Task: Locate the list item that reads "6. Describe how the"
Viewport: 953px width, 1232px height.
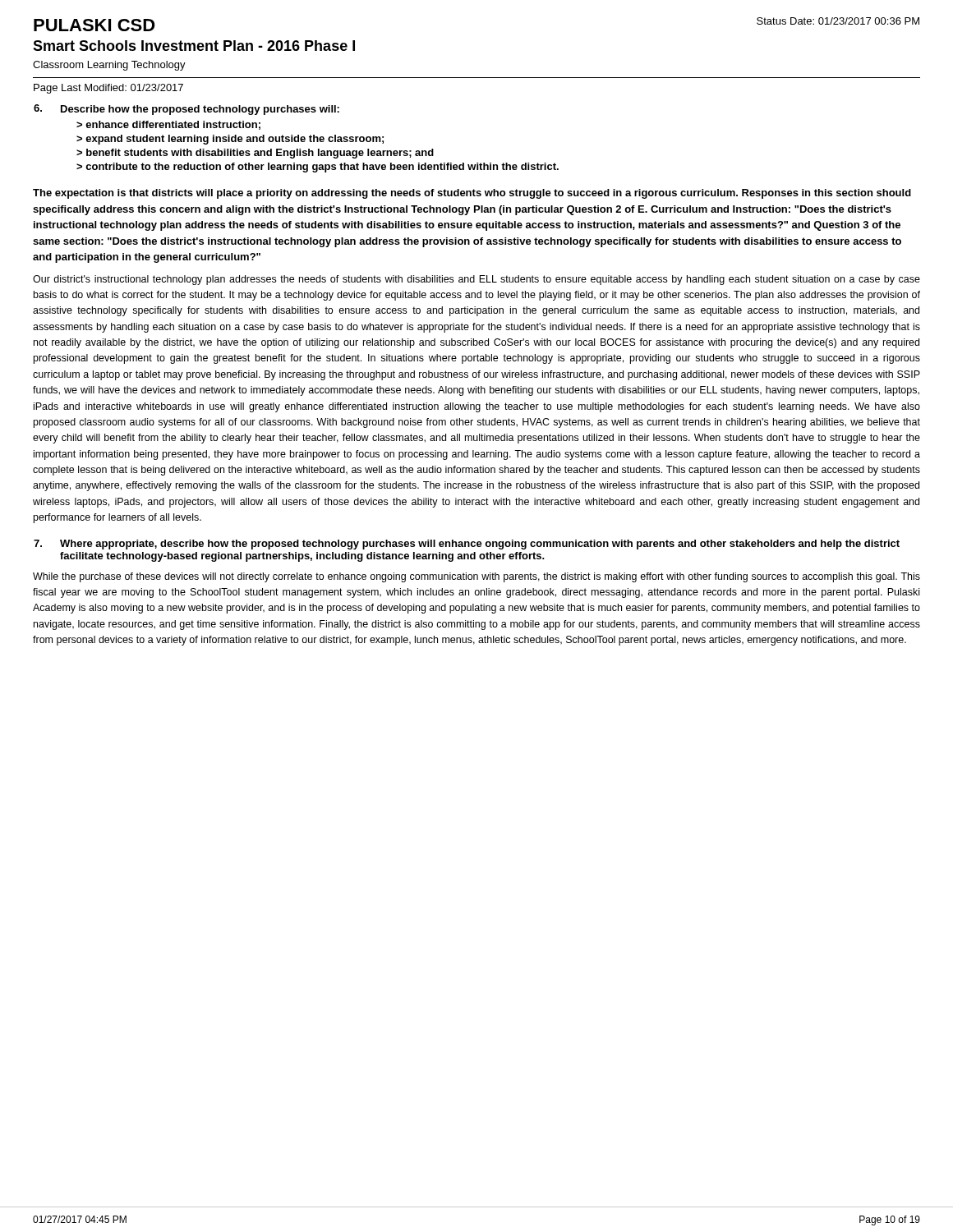Action: pos(186,110)
